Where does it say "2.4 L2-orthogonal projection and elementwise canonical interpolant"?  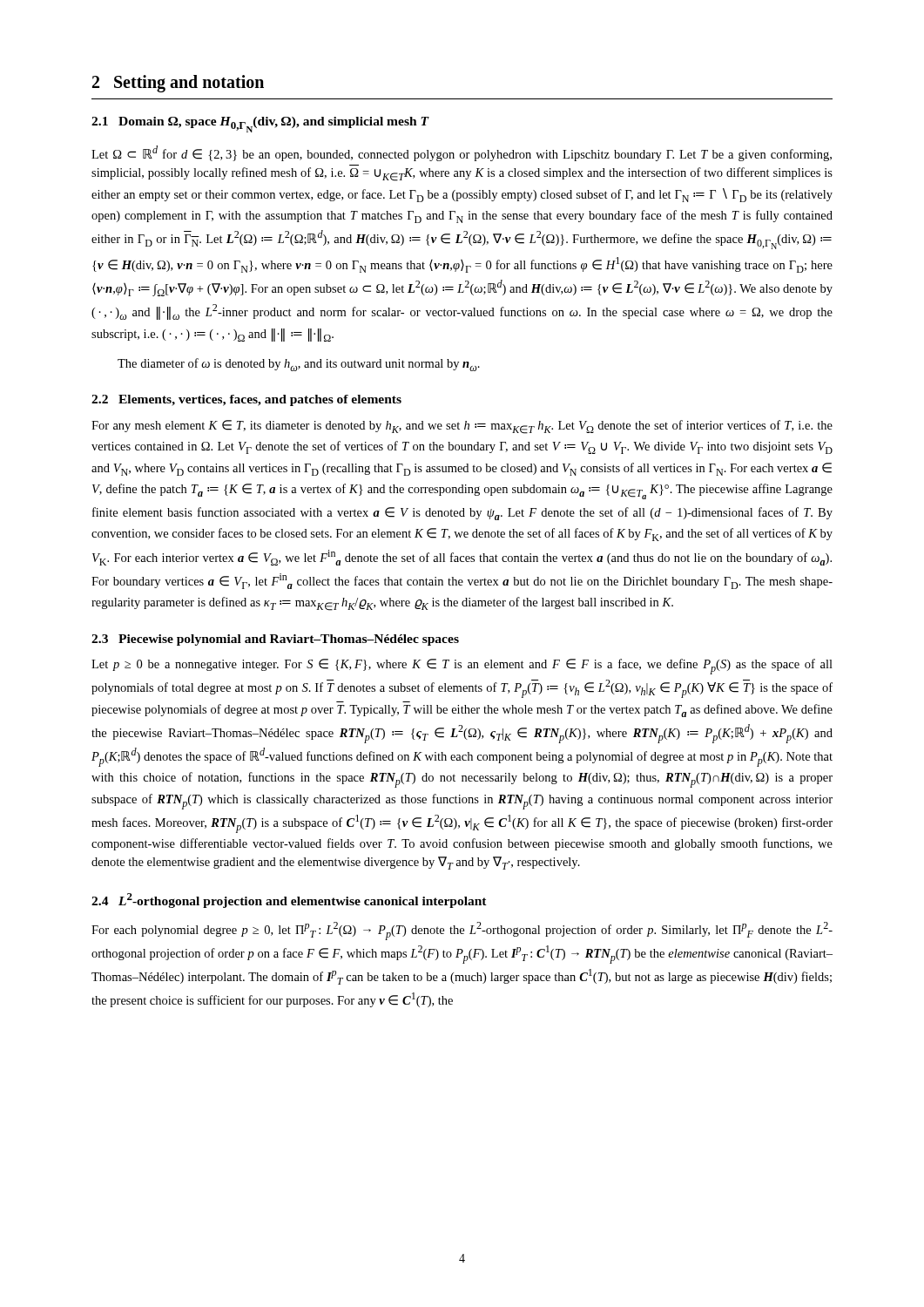click(x=289, y=899)
